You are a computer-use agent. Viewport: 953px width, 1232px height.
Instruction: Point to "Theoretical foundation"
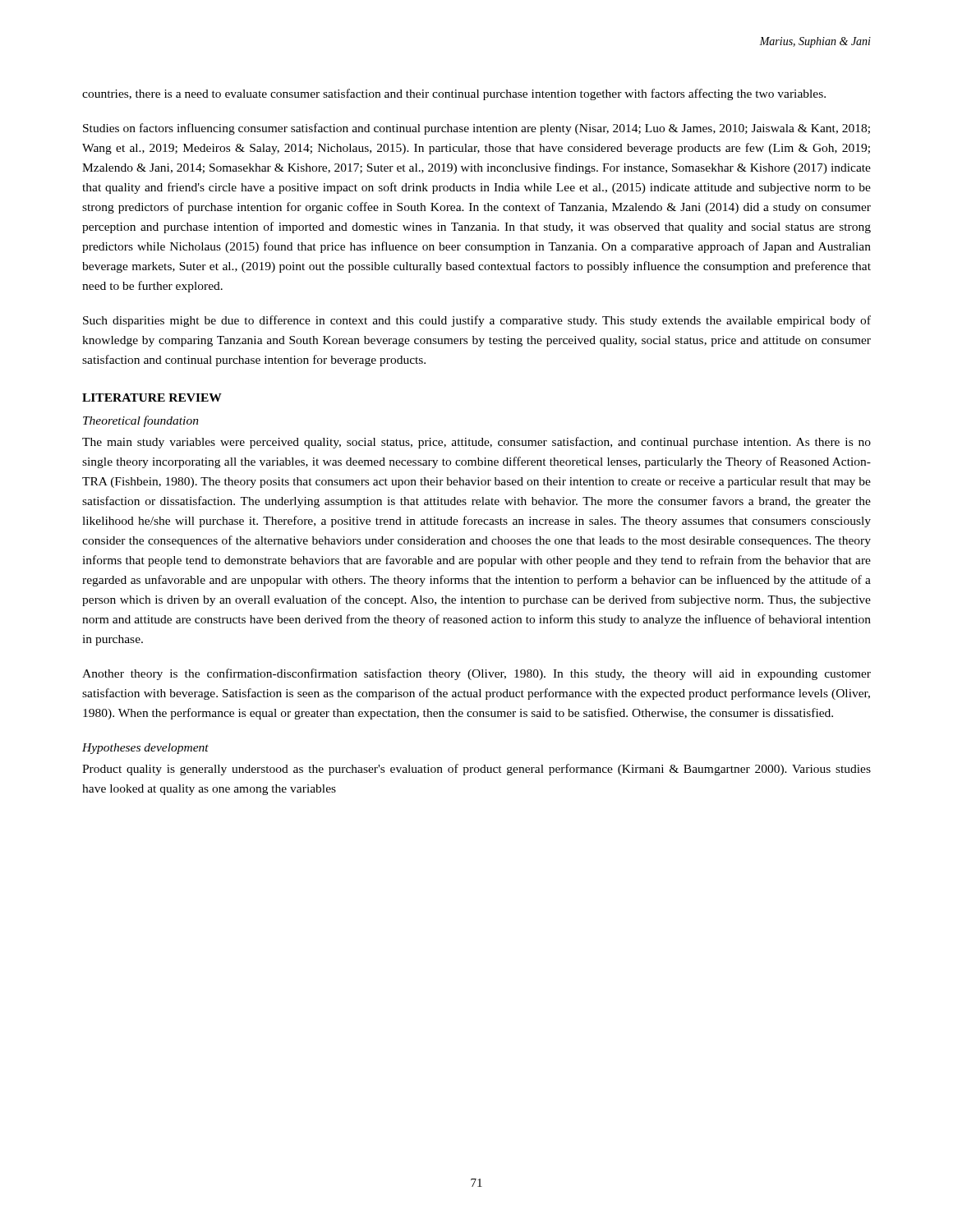[140, 420]
